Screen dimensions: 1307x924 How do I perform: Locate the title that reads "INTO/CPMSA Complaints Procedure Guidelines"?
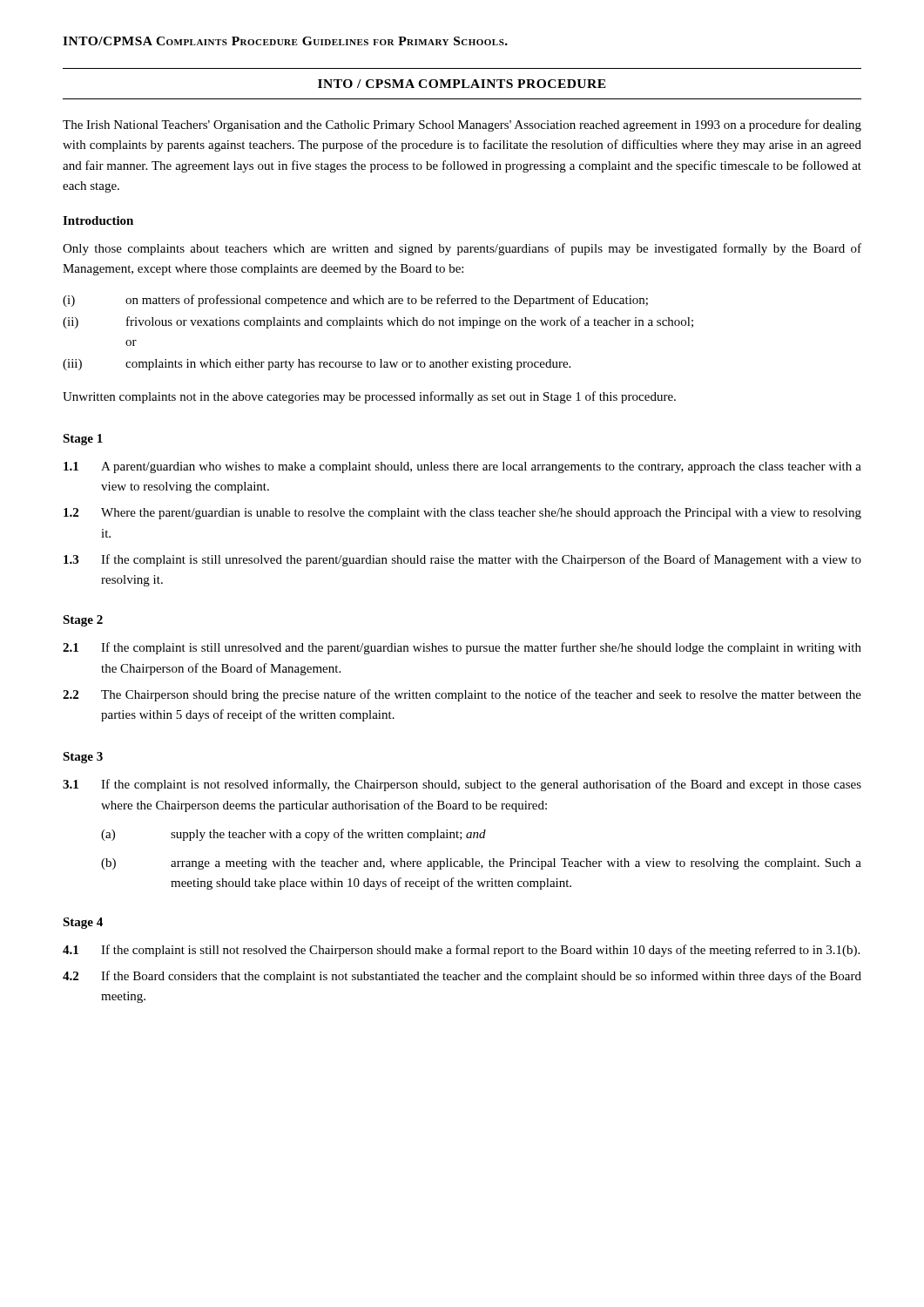[x=285, y=41]
